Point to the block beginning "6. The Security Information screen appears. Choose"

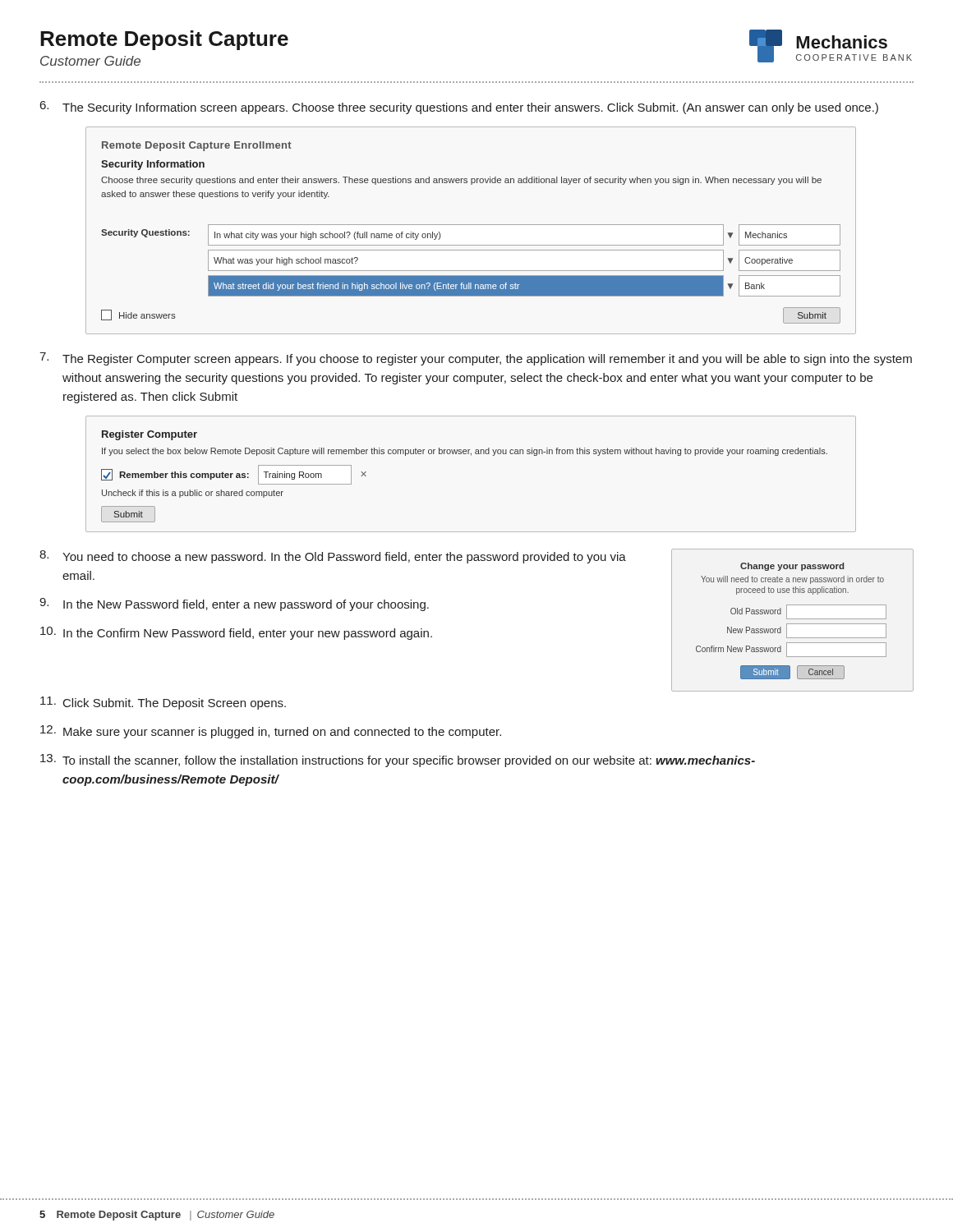pyautogui.click(x=459, y=107)
